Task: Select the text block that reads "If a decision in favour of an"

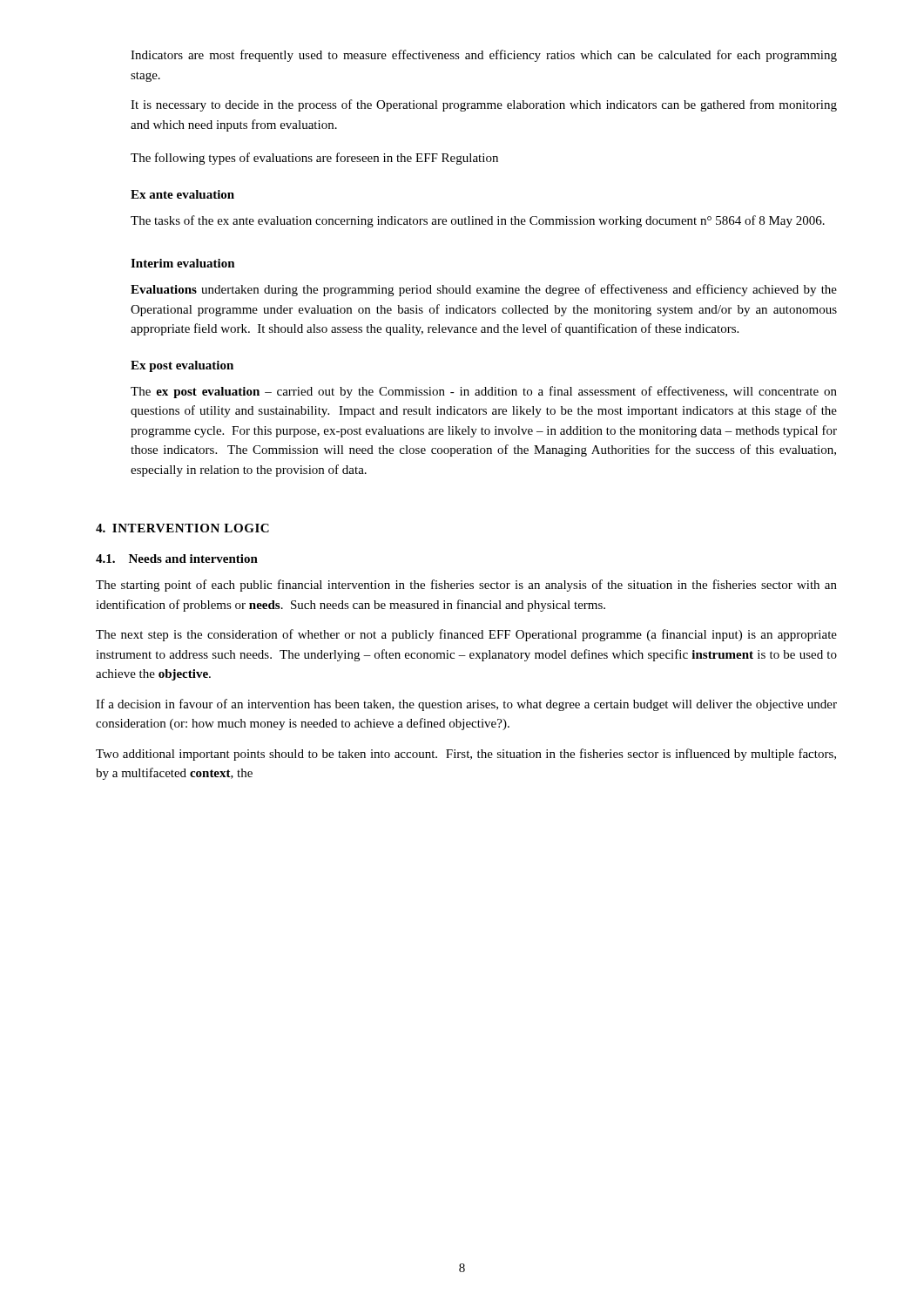Action: click(x=466, y=713)
